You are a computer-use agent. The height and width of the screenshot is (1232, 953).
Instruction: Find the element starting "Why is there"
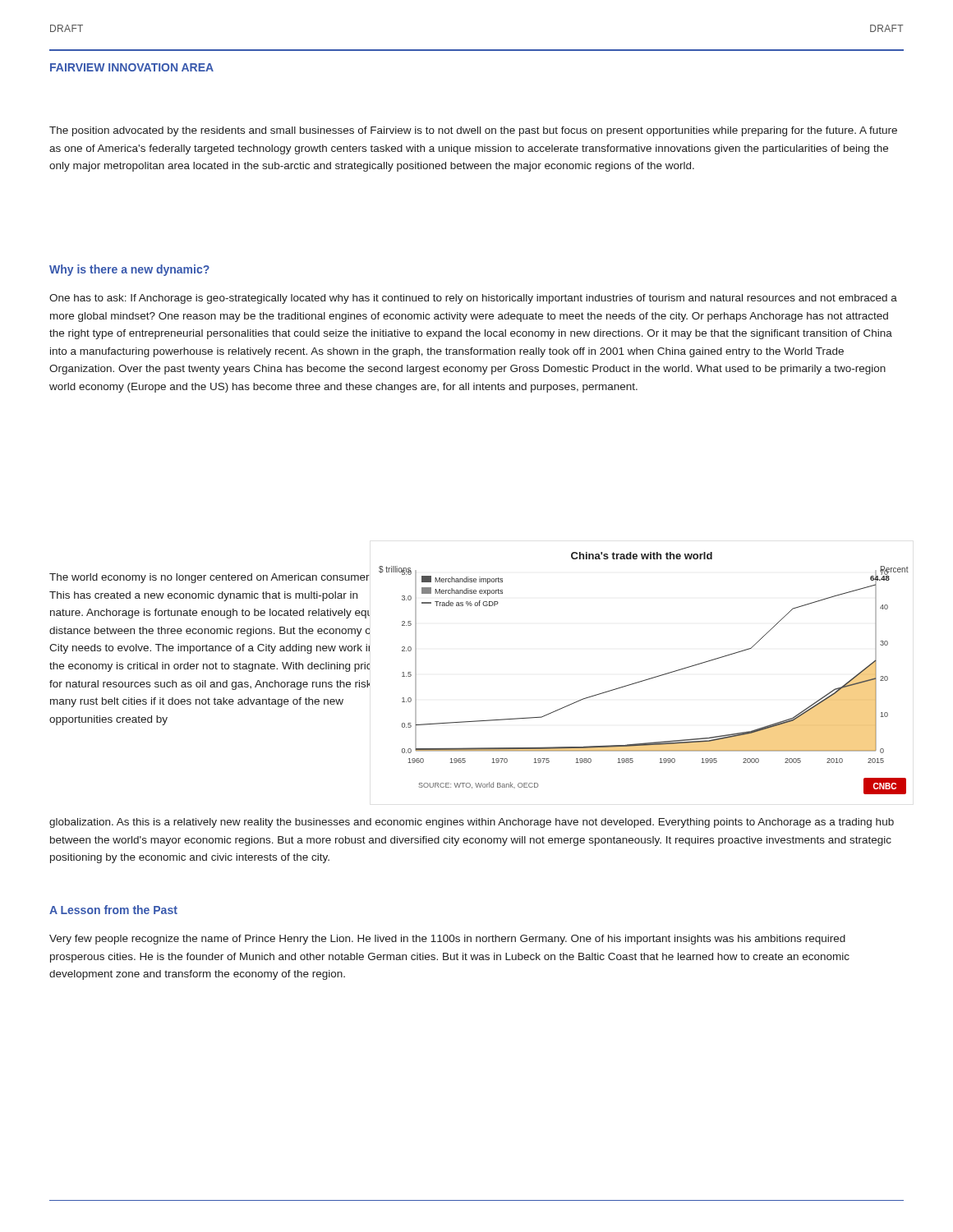point(130,269)
